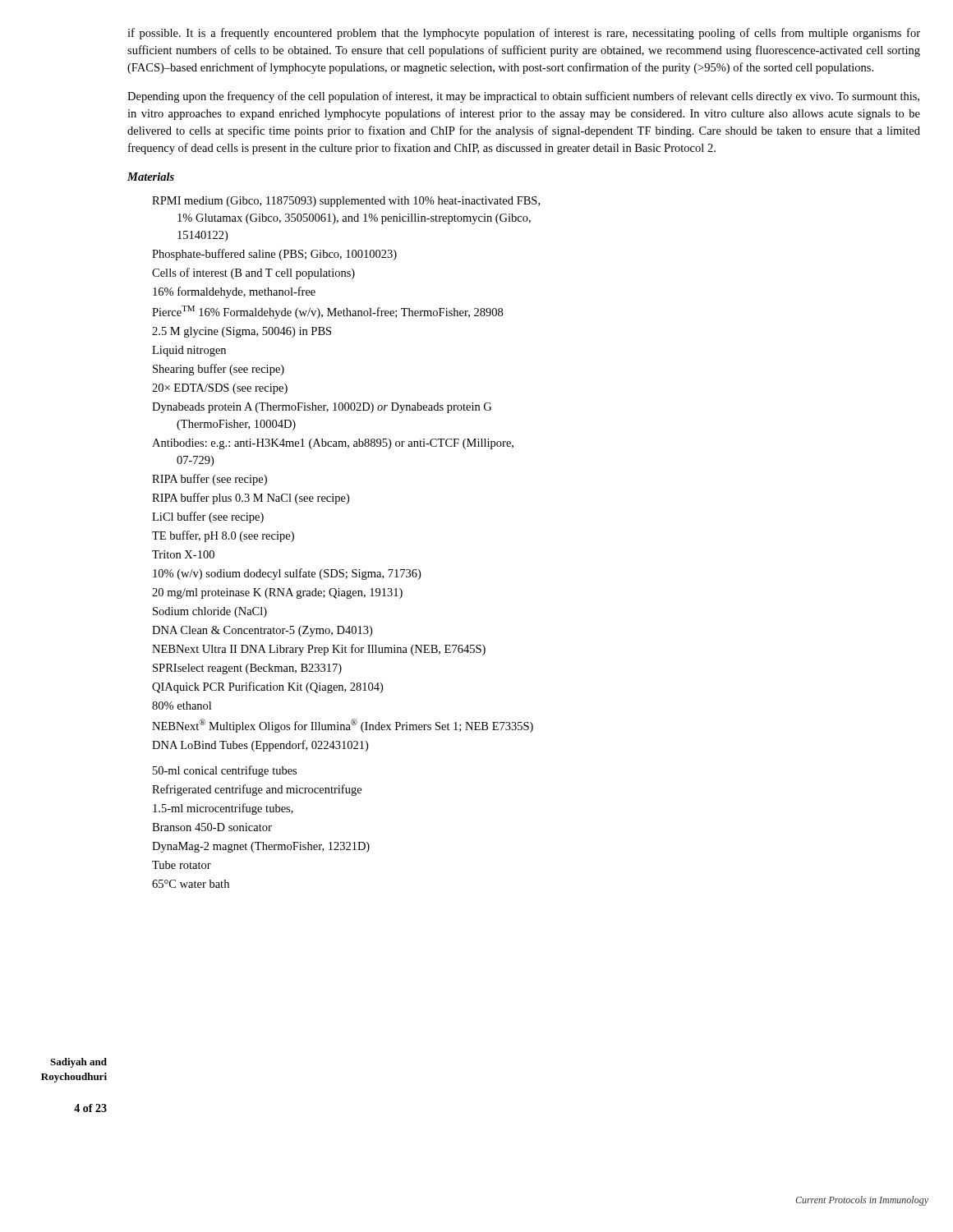Locate the text "20× EDTA/SDS (see recipe)"

pyautogui.click(x=220, y=388)
